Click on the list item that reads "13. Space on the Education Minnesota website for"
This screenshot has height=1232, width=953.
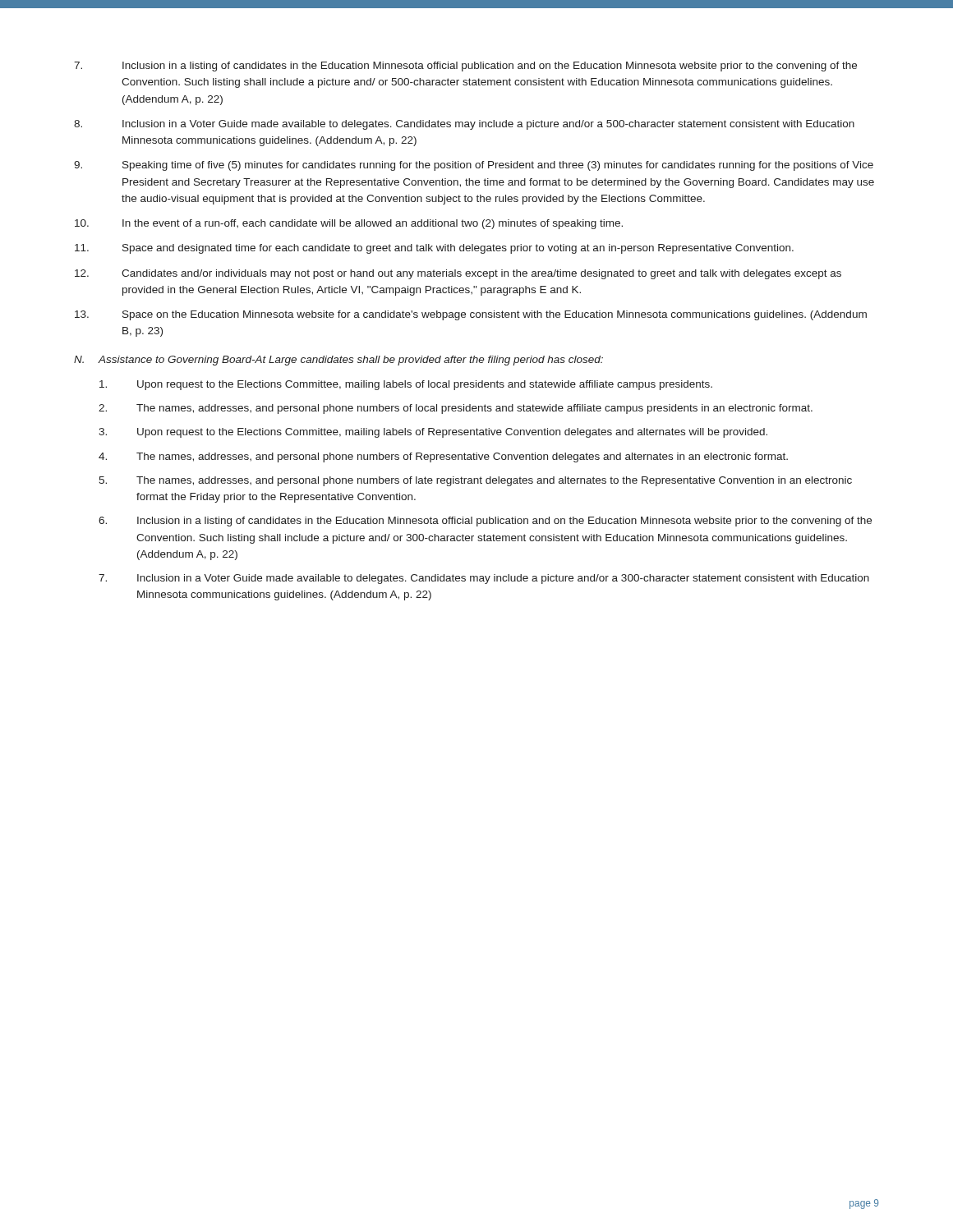476,323
